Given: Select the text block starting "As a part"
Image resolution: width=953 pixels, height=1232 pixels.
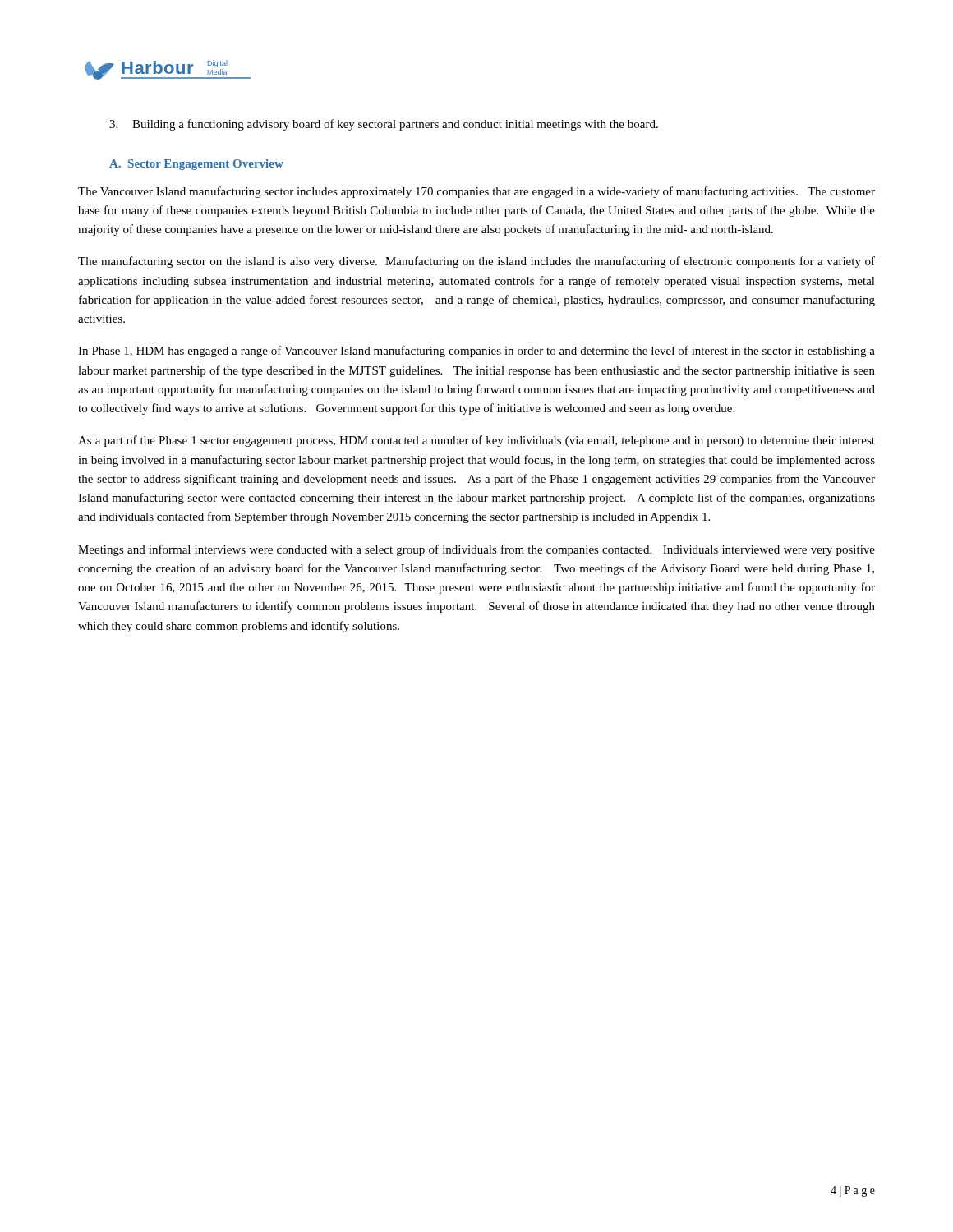Looking at the screenshot, I should tap(476, 479).
